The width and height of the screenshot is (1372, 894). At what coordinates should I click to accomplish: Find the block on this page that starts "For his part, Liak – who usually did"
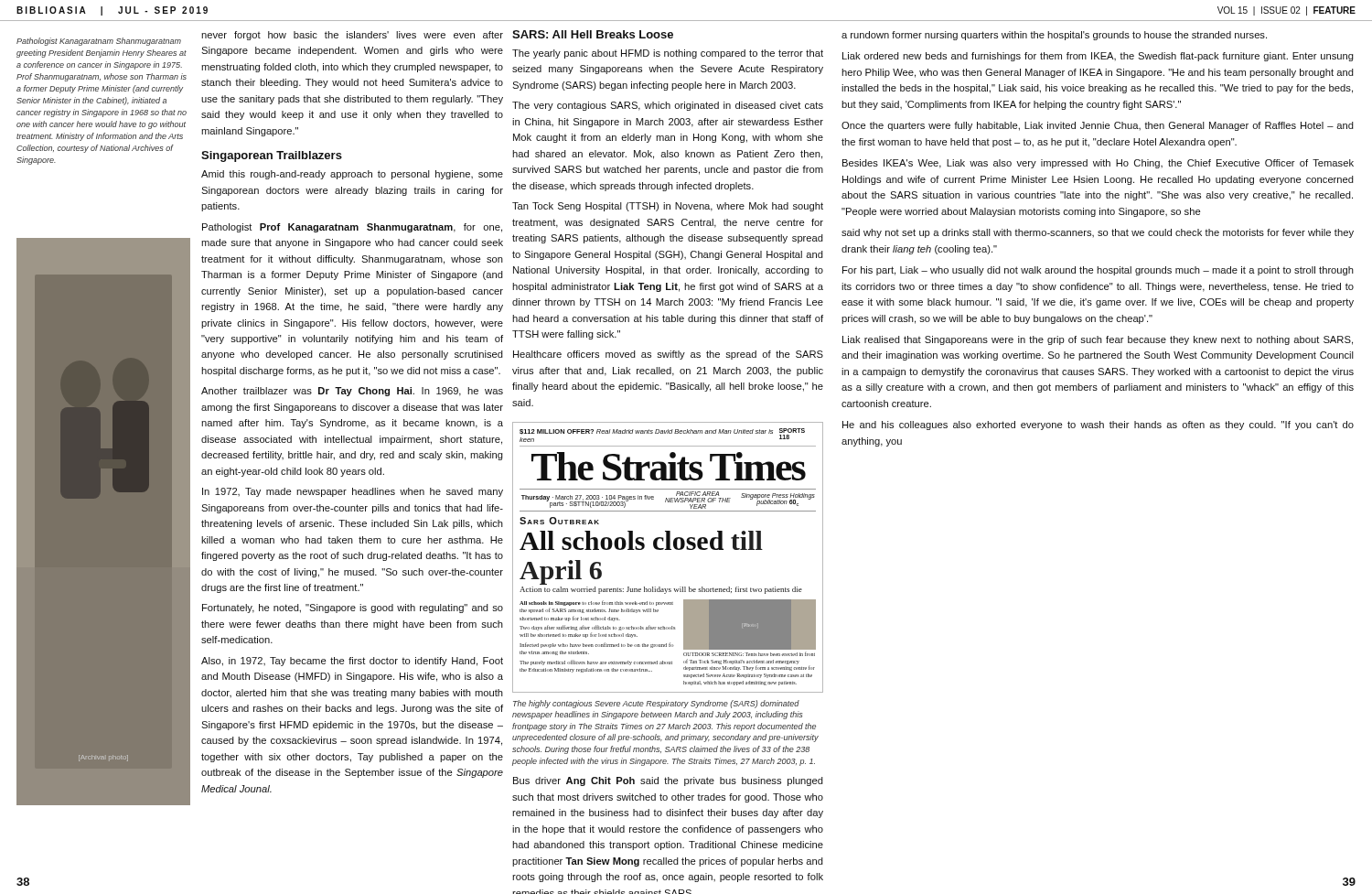click(x=1098, y=294)
